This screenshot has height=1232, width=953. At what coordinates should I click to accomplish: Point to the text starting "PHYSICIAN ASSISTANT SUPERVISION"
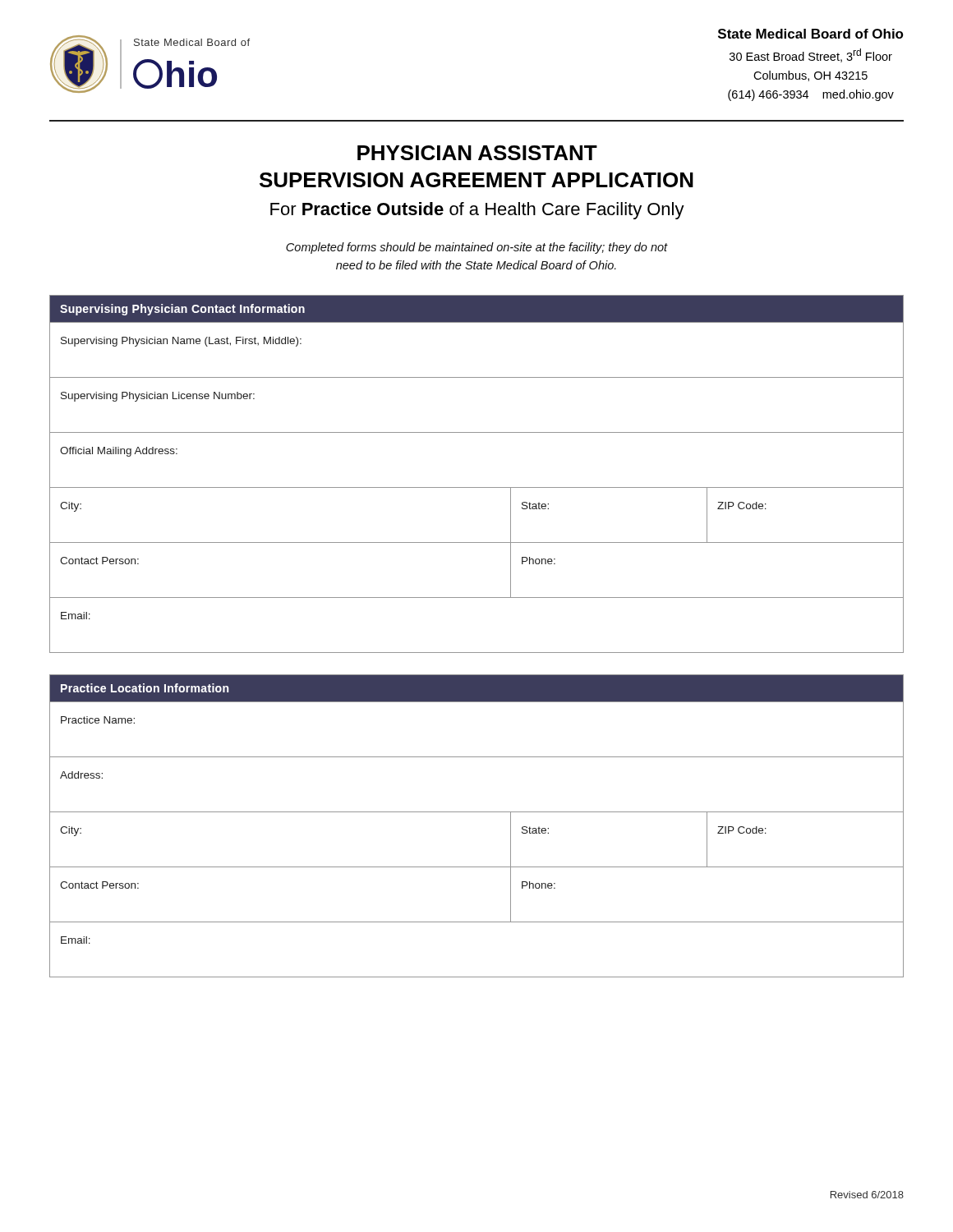476,180
